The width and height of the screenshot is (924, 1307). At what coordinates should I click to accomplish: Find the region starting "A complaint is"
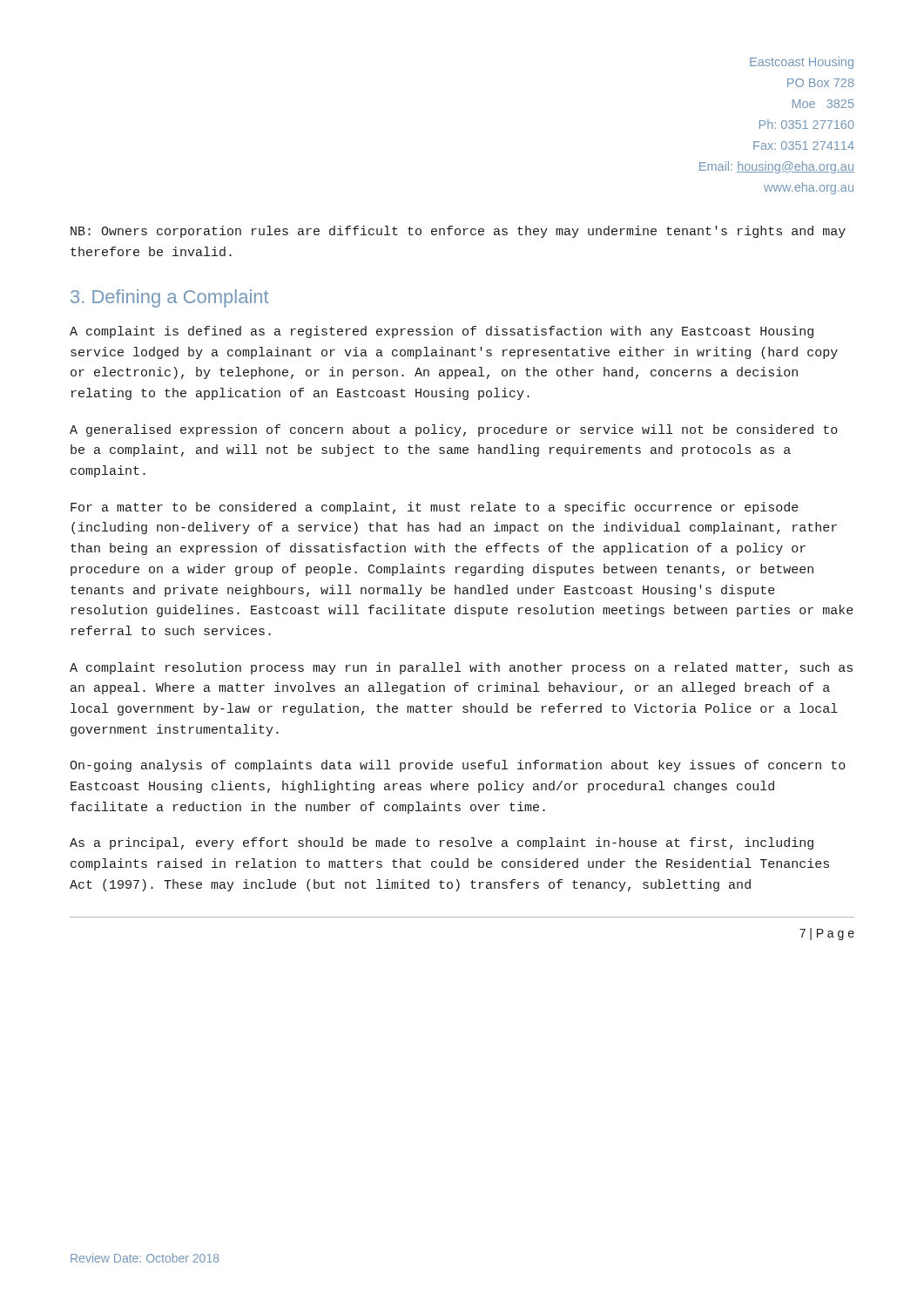pos(454,363)
